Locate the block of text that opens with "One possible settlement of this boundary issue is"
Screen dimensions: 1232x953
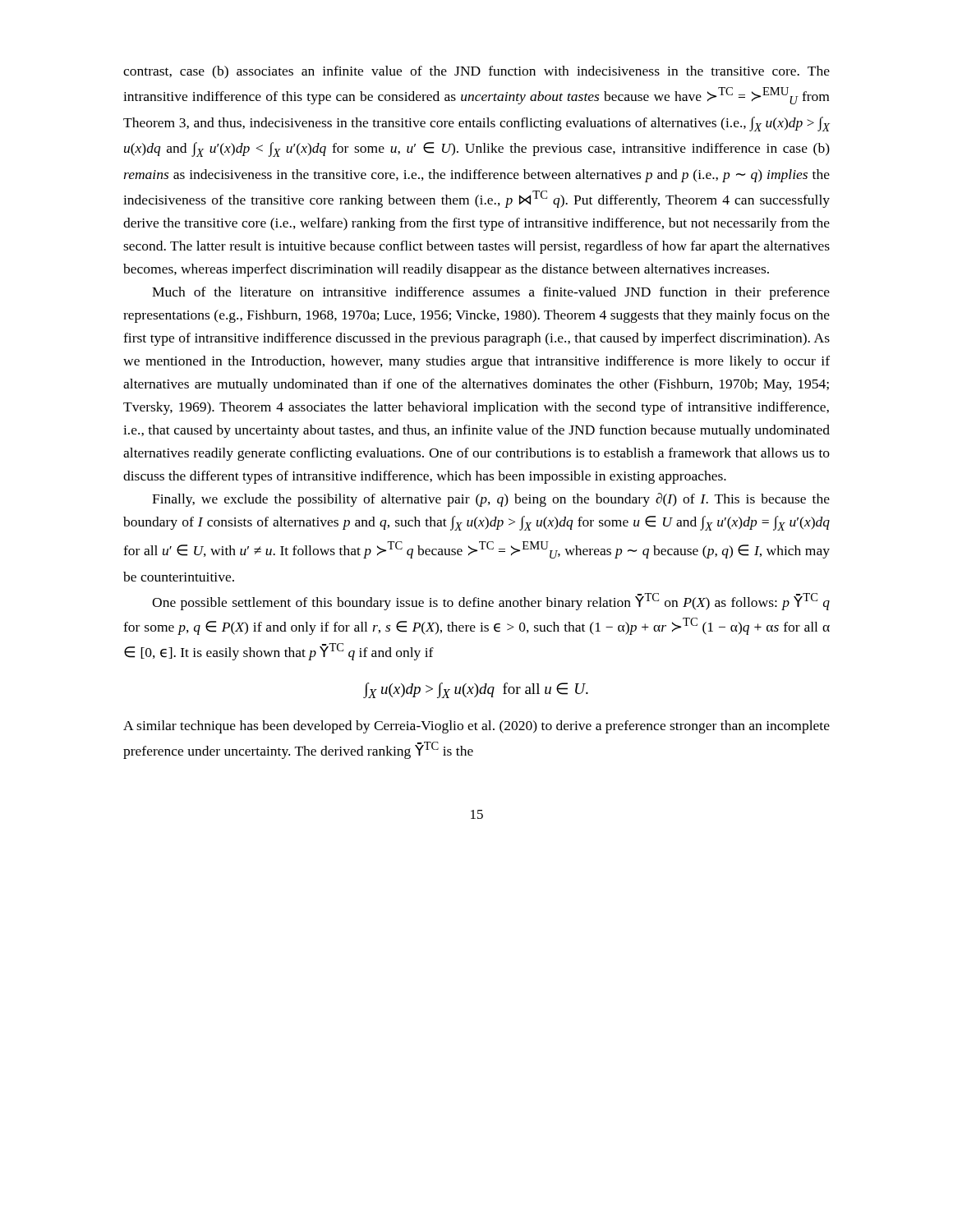tap(476, 626)
